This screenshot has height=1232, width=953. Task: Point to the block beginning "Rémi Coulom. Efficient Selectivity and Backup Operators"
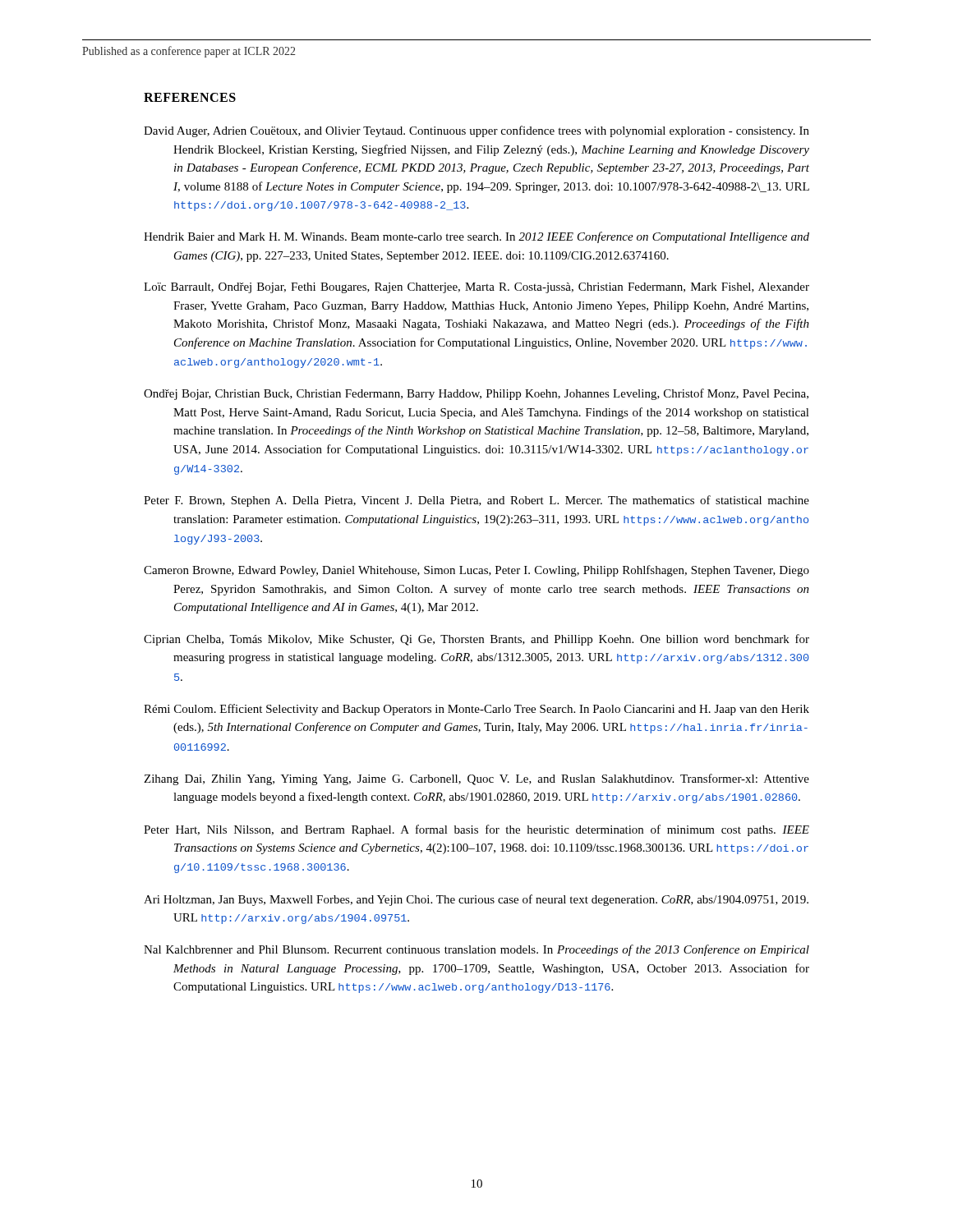476,728
